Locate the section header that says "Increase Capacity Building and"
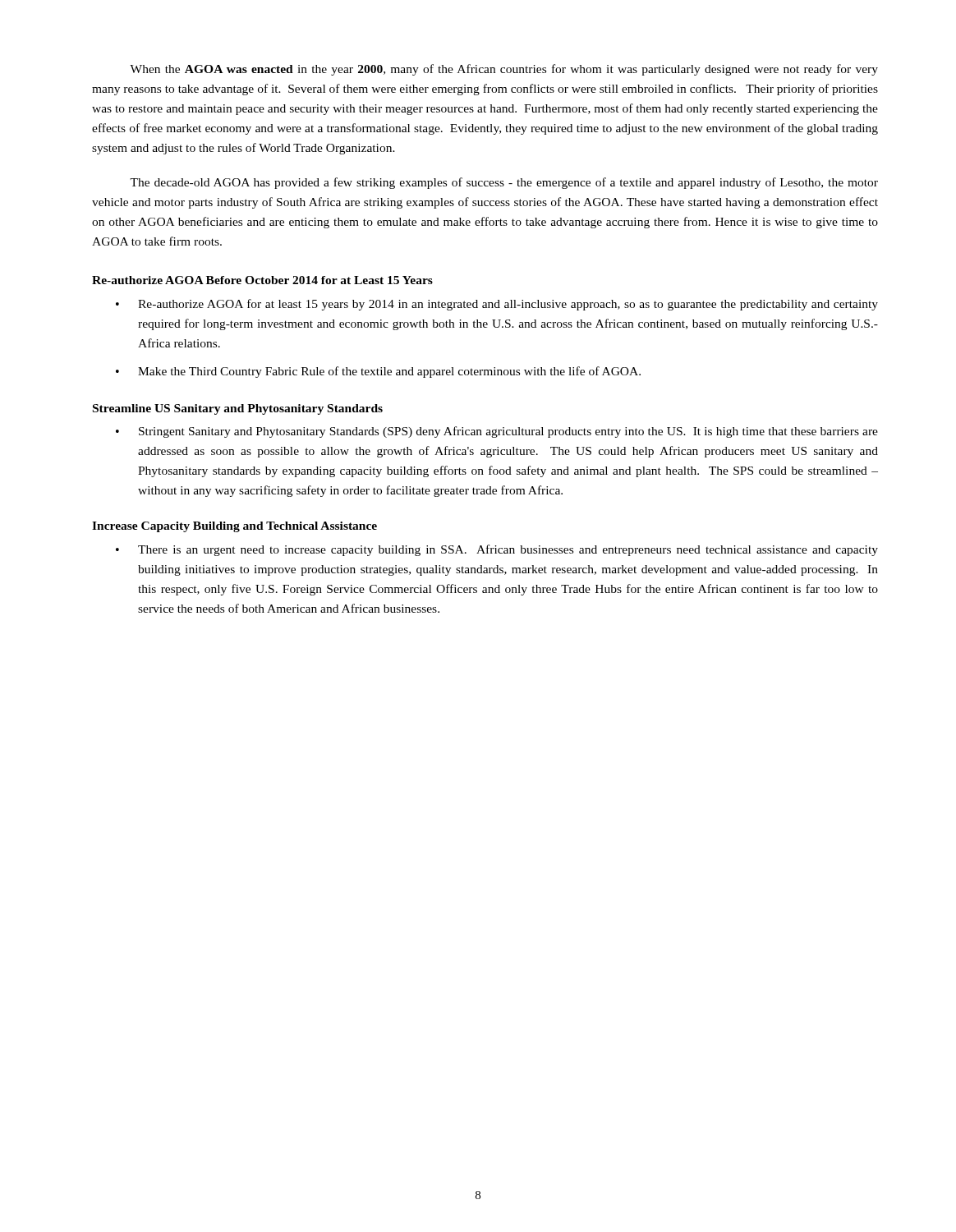Viewport: 956px width, 1232px height. [235, 526]
